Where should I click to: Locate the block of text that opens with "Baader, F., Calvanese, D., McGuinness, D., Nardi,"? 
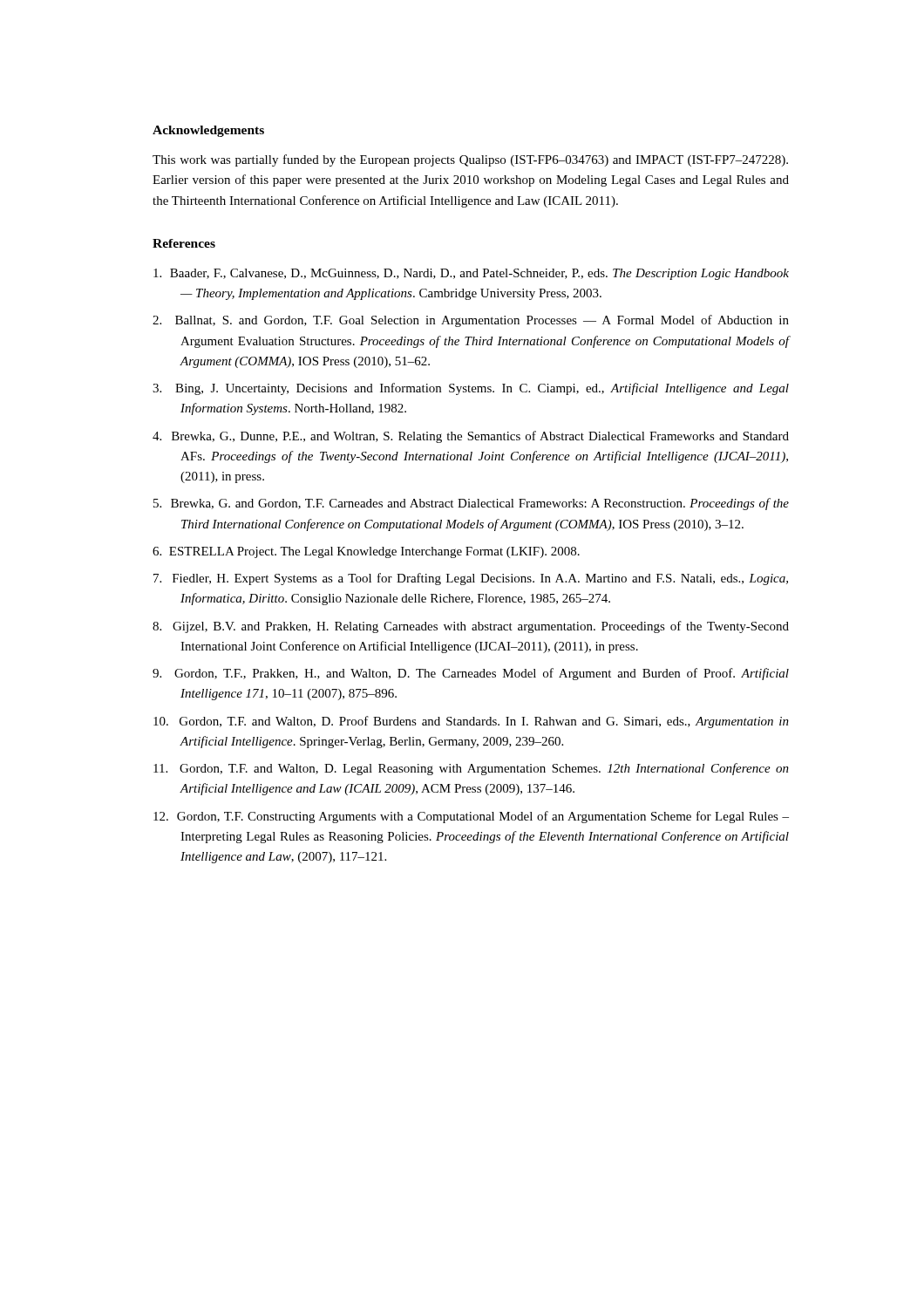[x=471, y=283]
